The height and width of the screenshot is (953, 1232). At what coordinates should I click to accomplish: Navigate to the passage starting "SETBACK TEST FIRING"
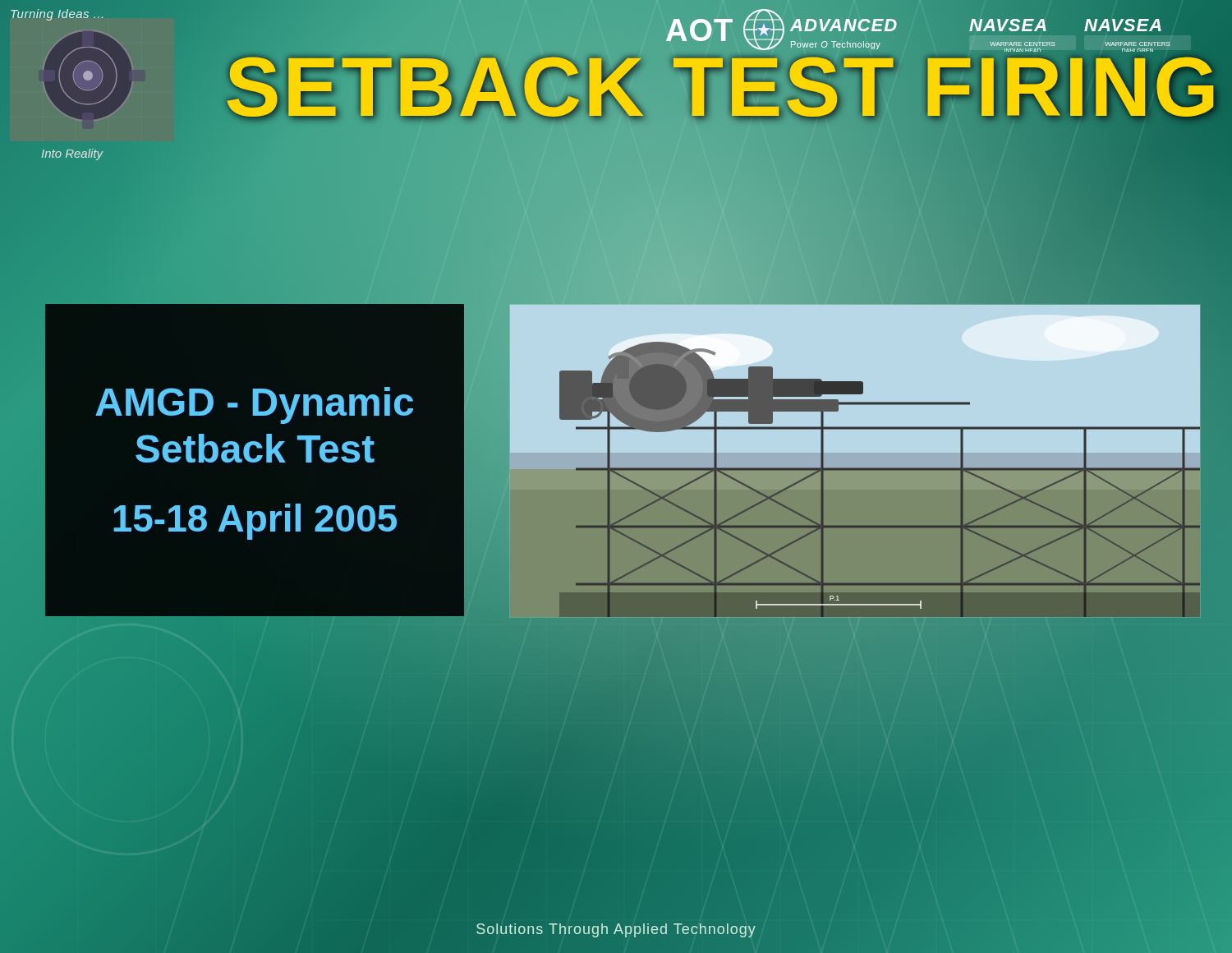pyautogui.click(x=723, y=87)
